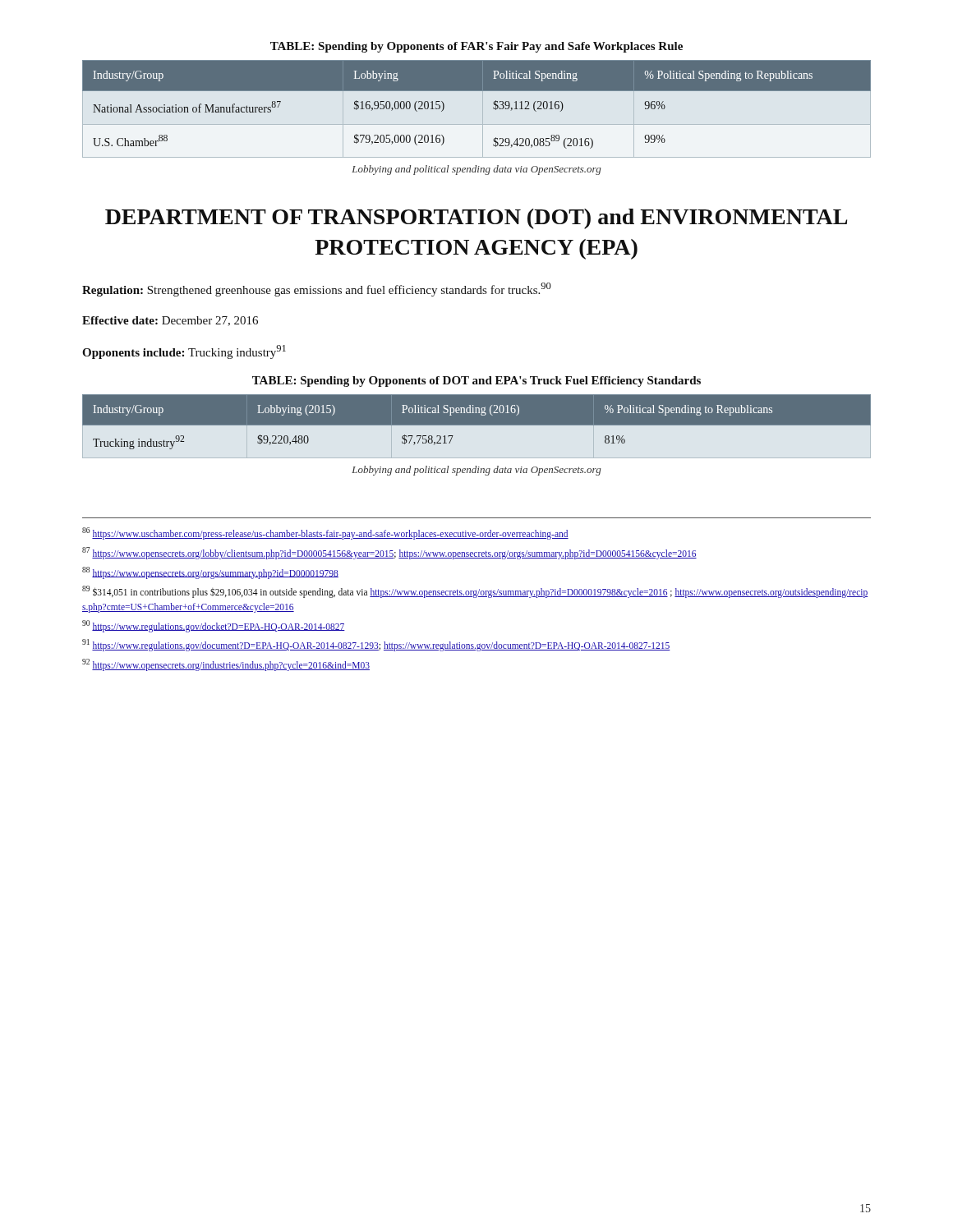Select the title
The width and height of the screenshot is (953, 1232).
point(476,232)
